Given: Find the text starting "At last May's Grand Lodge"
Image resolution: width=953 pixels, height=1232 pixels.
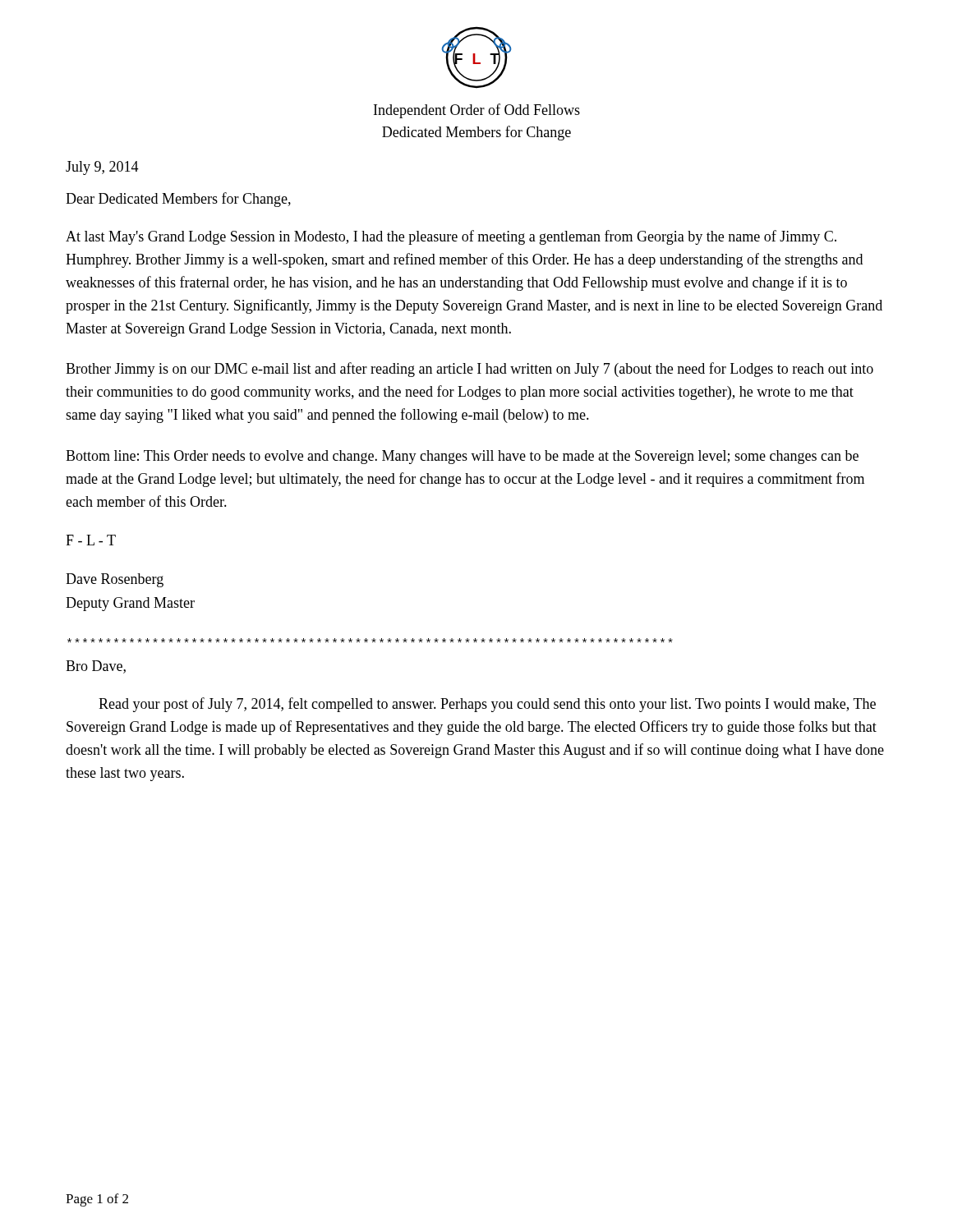Looking at the screenshot, I should (474, 282).
